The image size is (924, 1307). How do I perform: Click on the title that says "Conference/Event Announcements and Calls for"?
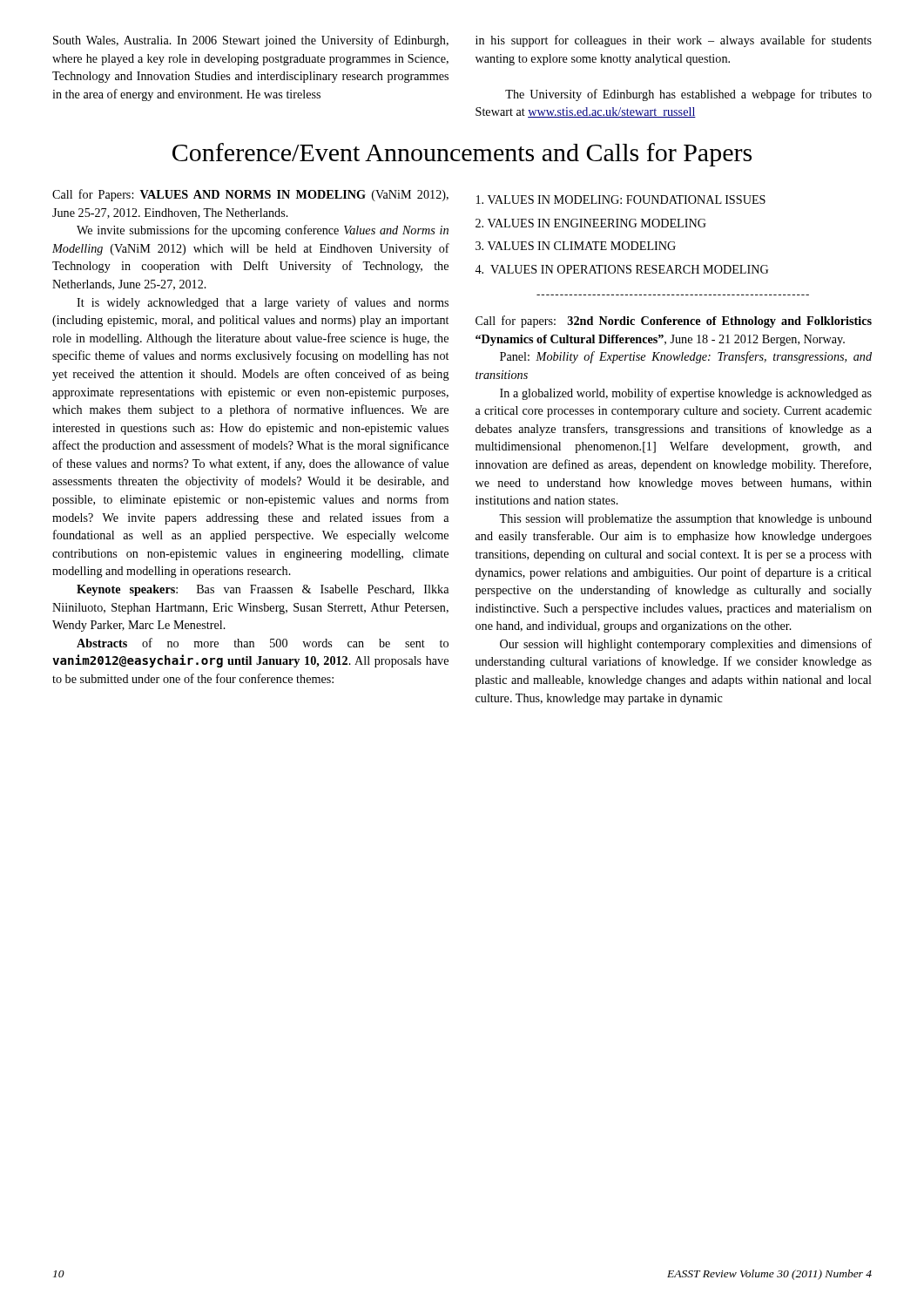pos(462,152)
